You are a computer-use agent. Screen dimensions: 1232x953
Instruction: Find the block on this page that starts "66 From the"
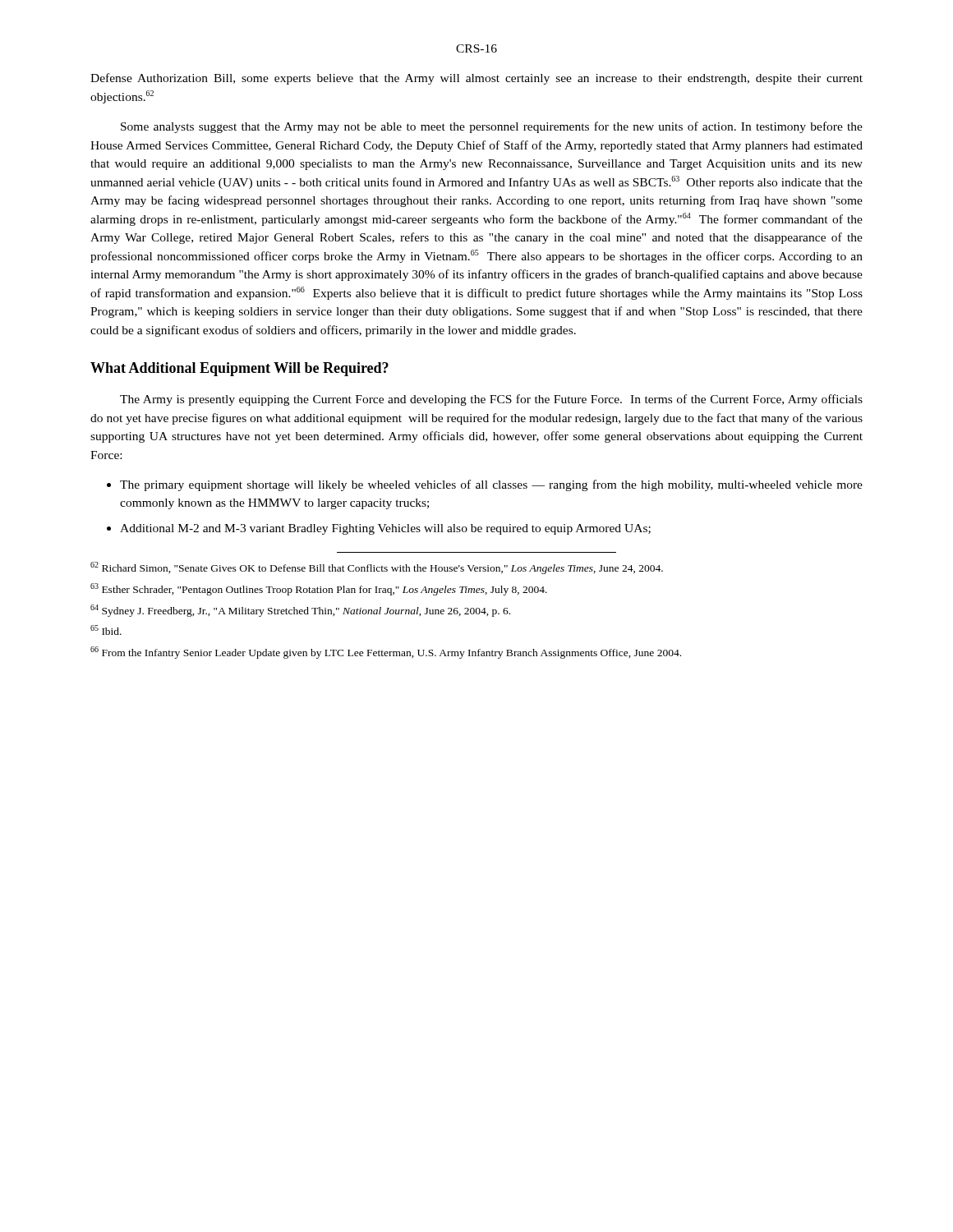point(386,652)
